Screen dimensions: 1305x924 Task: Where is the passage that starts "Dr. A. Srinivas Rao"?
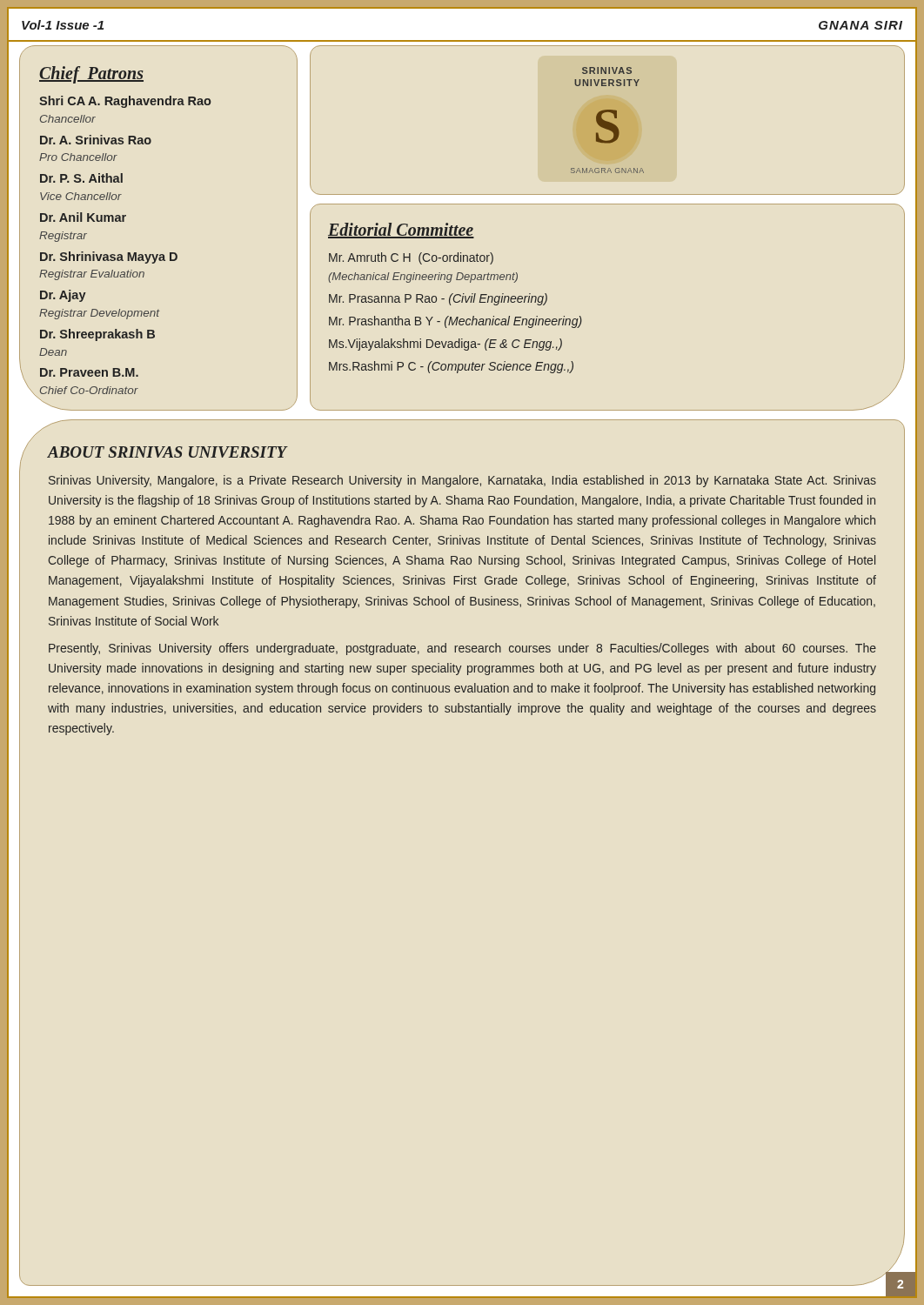pos(158,265)
